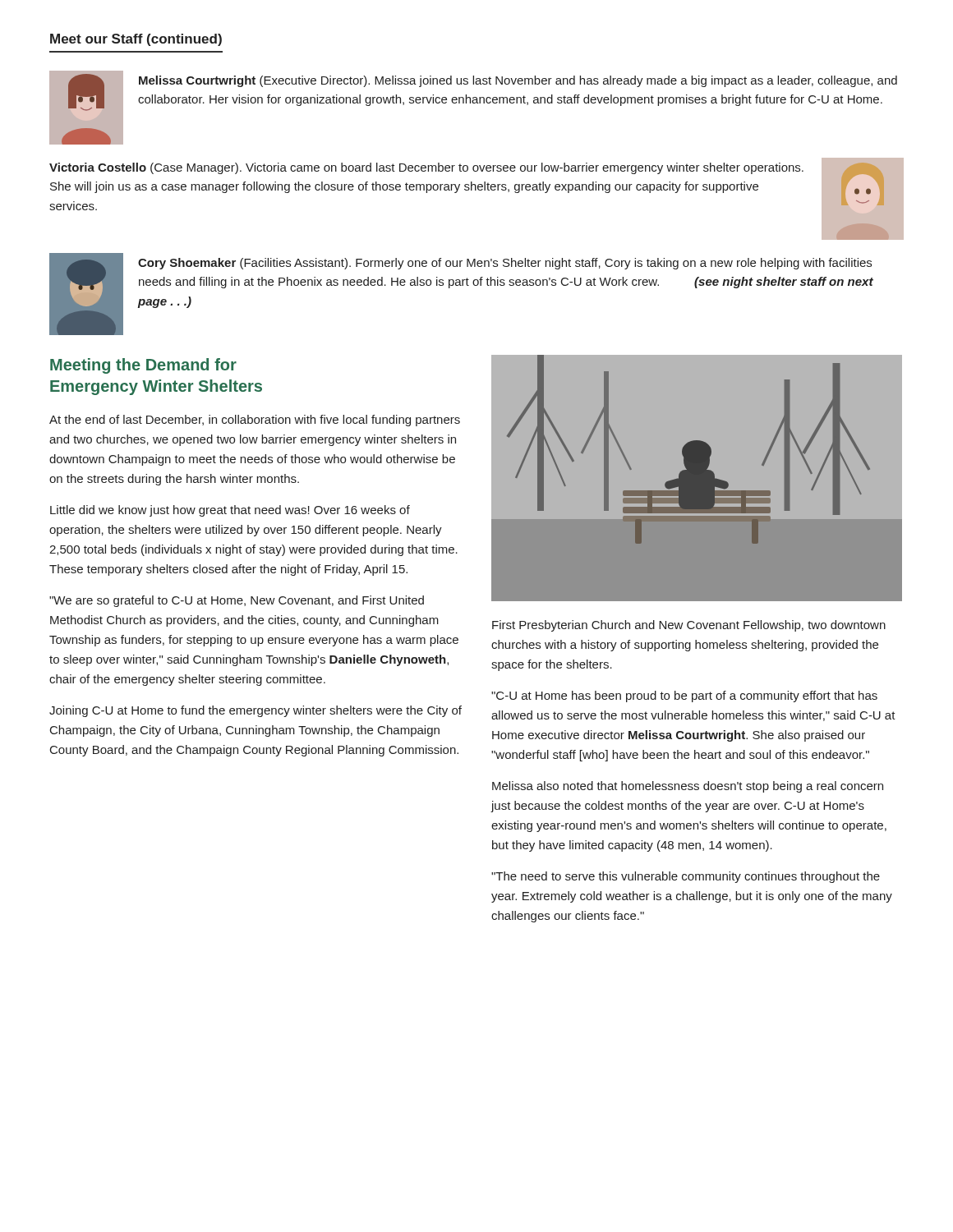Viewport: 953px width, 1232px height.
Task: Point to the block starting ""The need to serve this"
Action: (x=692, y=896)
